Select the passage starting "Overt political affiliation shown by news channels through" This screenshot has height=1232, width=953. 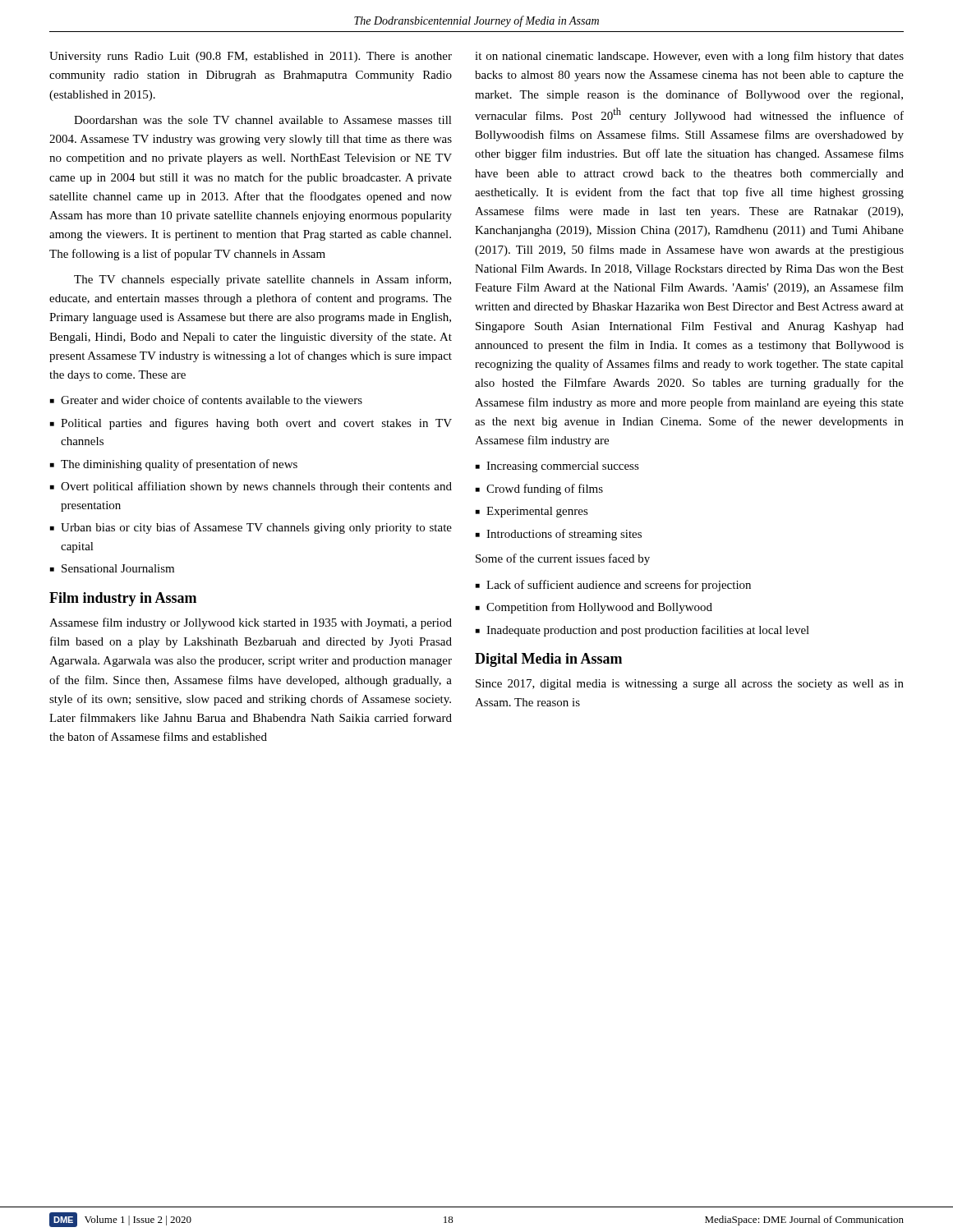[256, 496]
